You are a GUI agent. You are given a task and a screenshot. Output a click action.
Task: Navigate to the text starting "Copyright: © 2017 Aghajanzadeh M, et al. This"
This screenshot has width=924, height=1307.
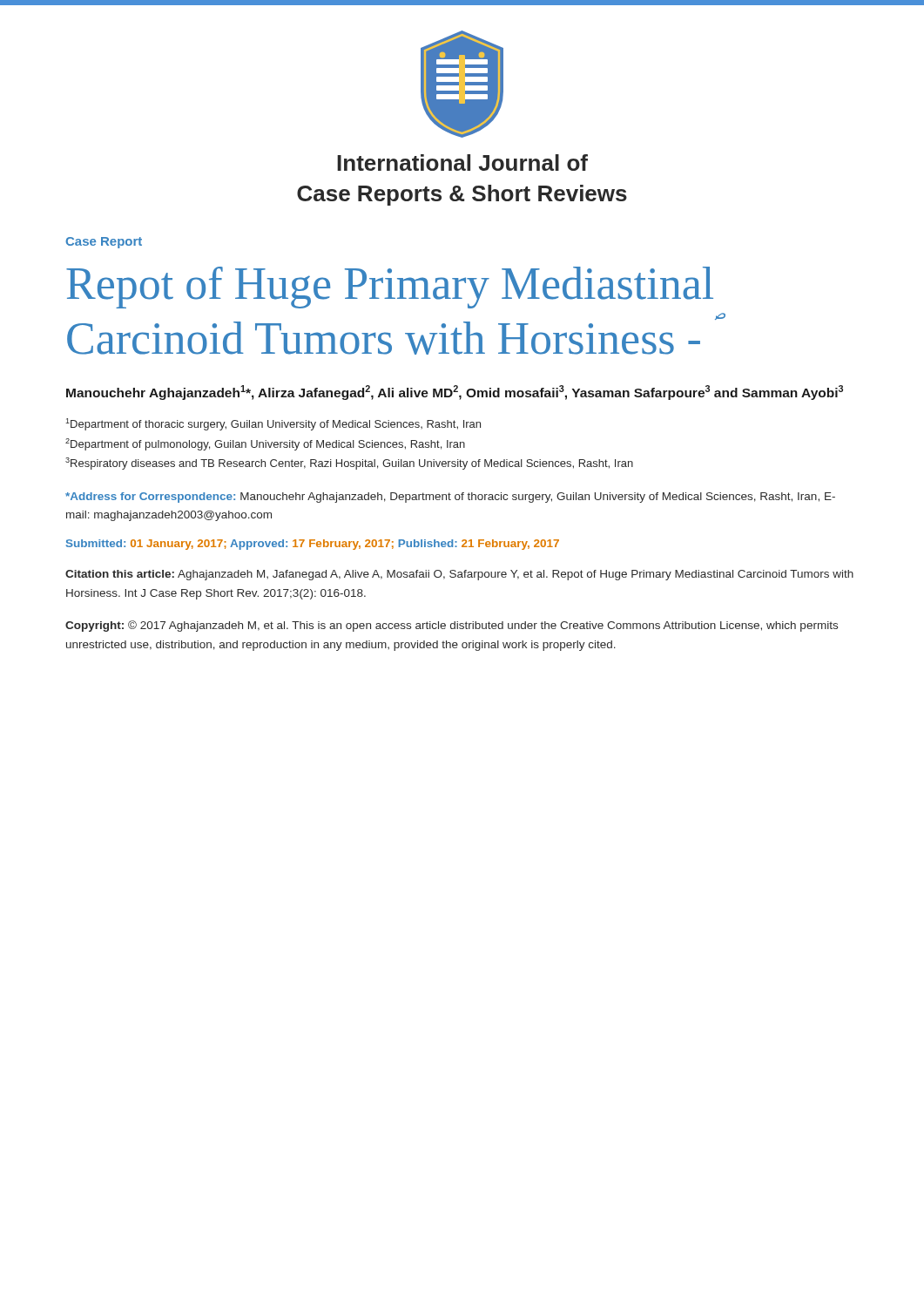pos(452,635)
